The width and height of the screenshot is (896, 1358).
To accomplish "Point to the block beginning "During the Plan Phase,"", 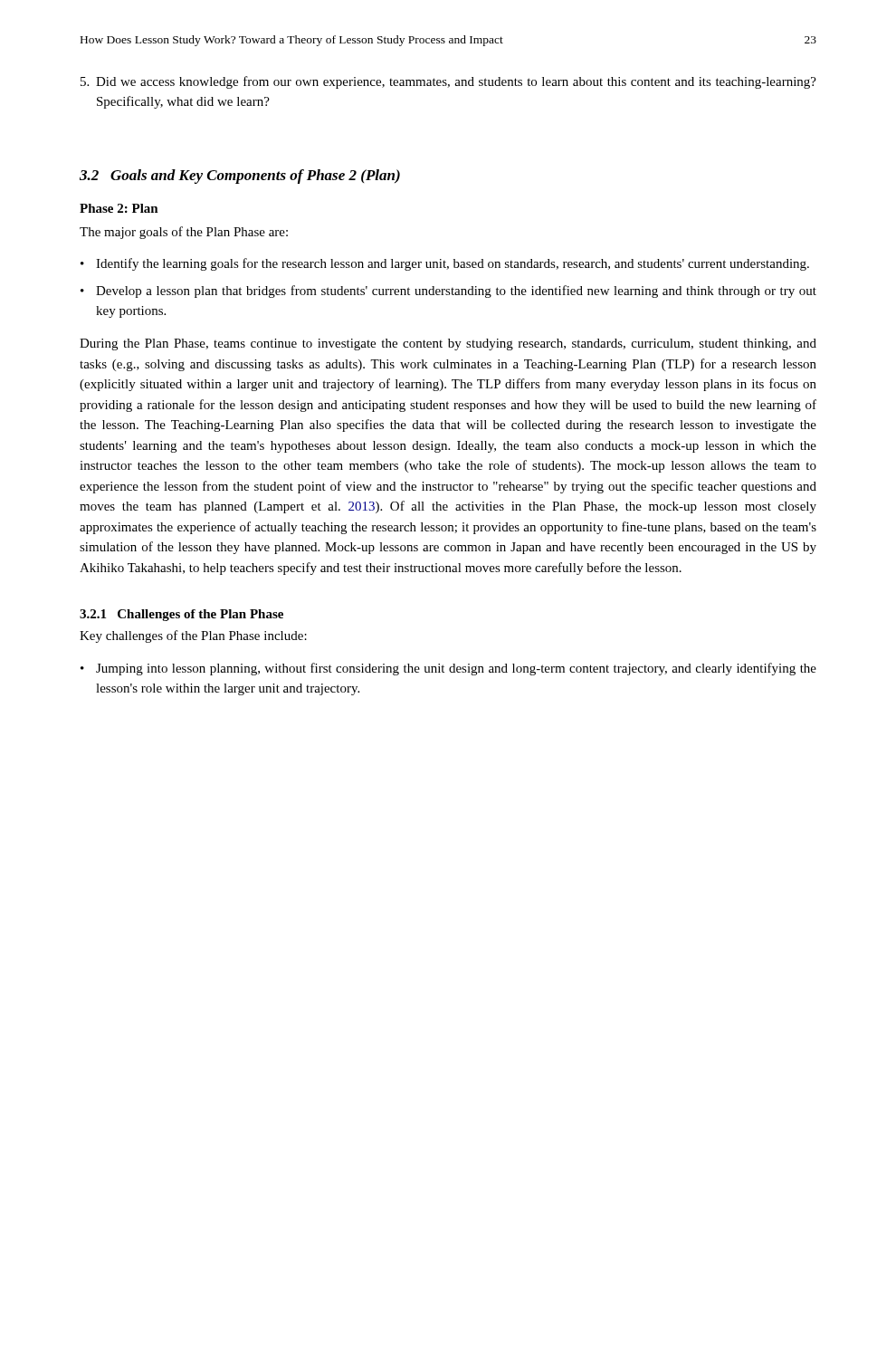I will [x=448, y=456].
